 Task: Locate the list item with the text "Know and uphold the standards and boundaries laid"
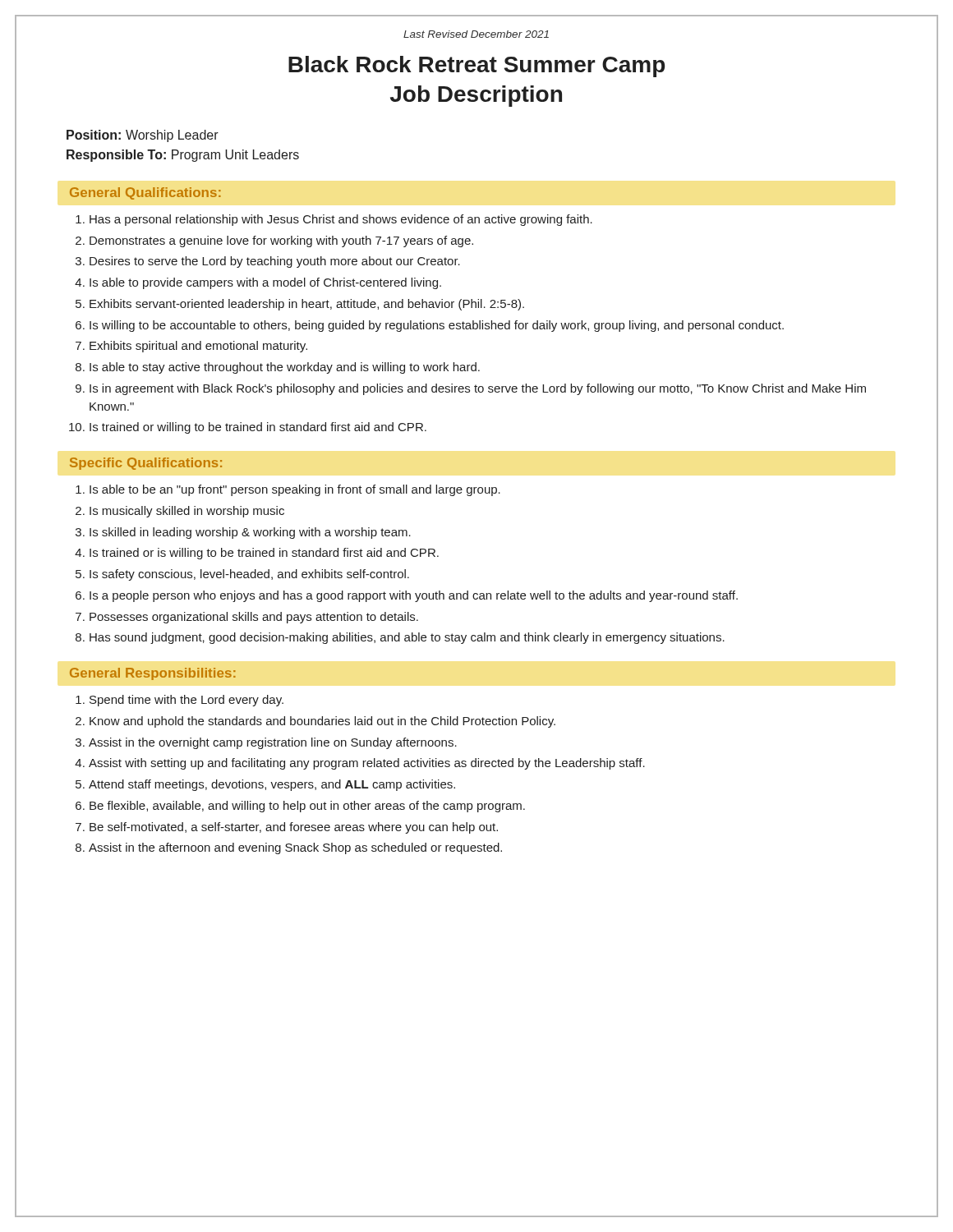click(x=488, y=721)
